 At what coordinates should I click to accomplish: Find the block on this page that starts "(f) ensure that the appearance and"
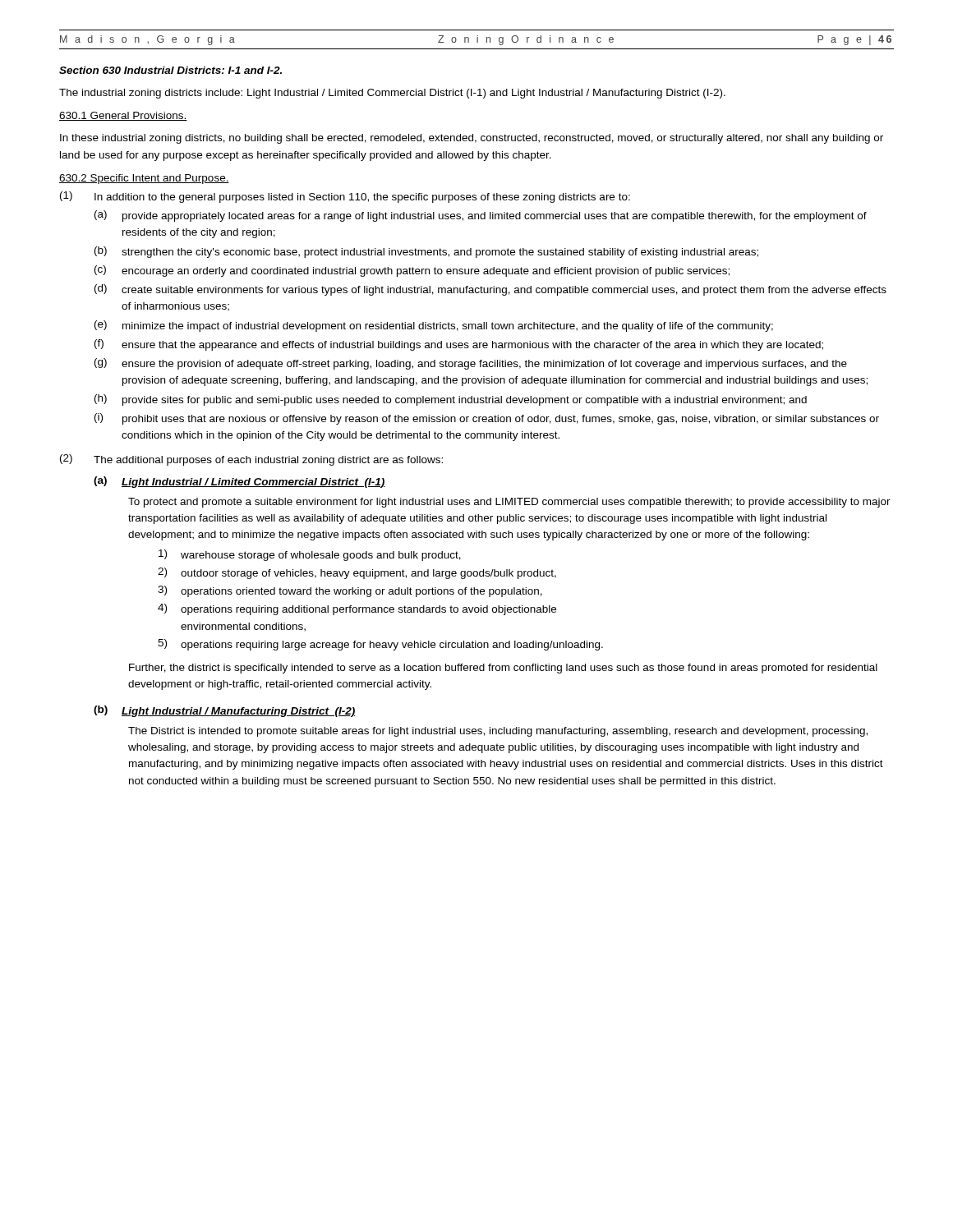tap(494, 345)
